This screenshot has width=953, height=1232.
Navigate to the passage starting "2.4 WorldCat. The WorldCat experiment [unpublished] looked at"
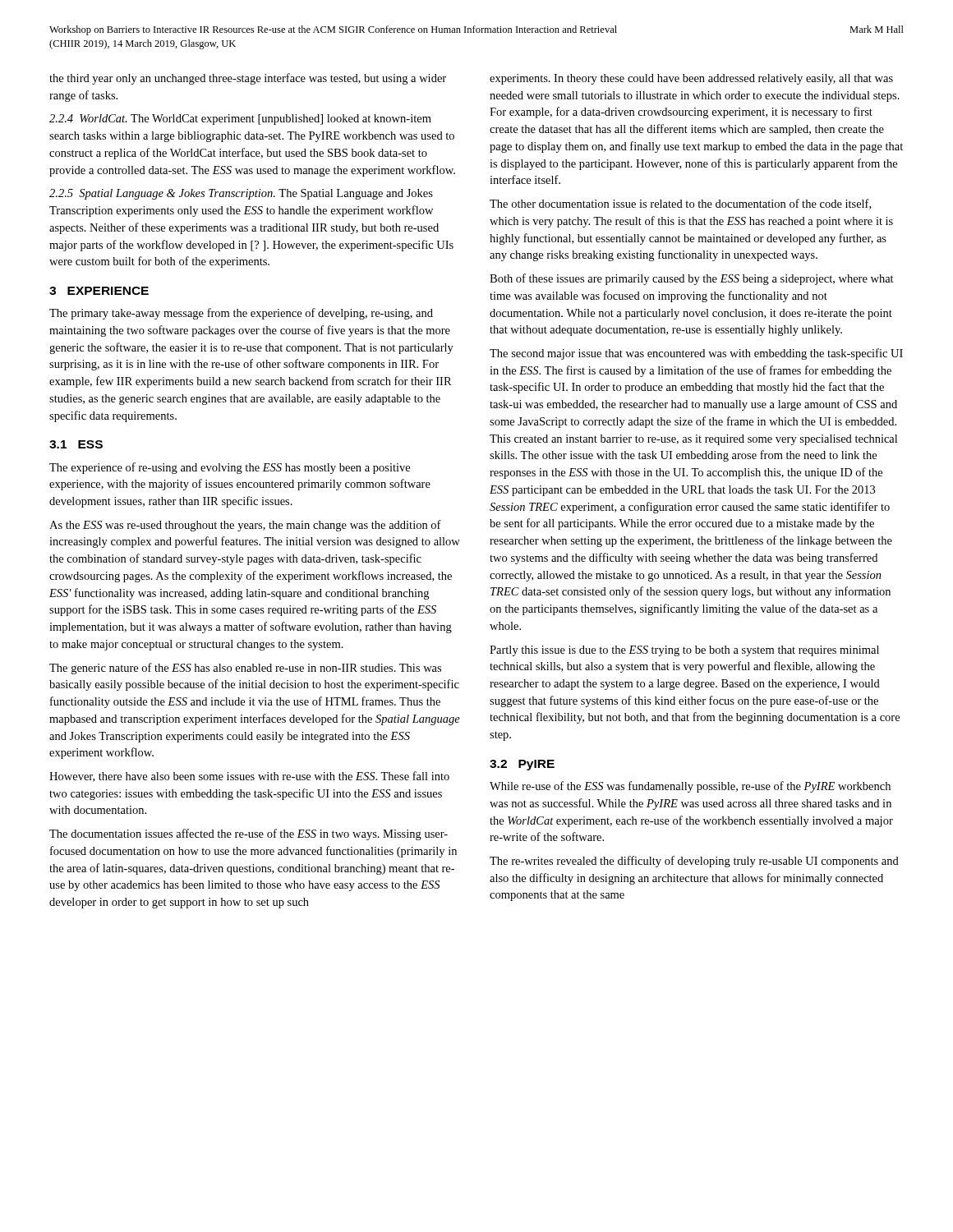pos(256,144)
